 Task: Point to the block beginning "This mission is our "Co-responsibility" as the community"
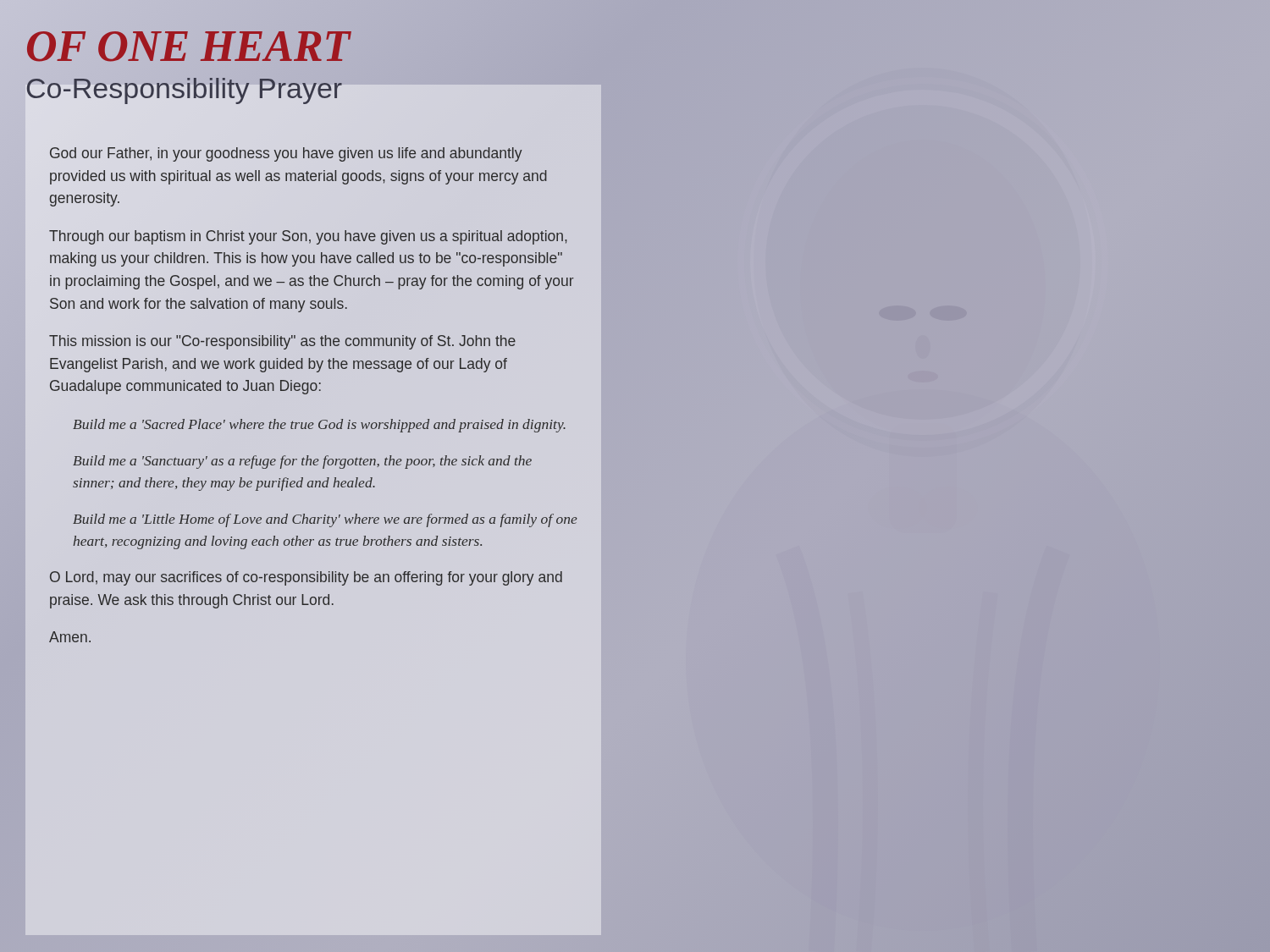[313, 364]
